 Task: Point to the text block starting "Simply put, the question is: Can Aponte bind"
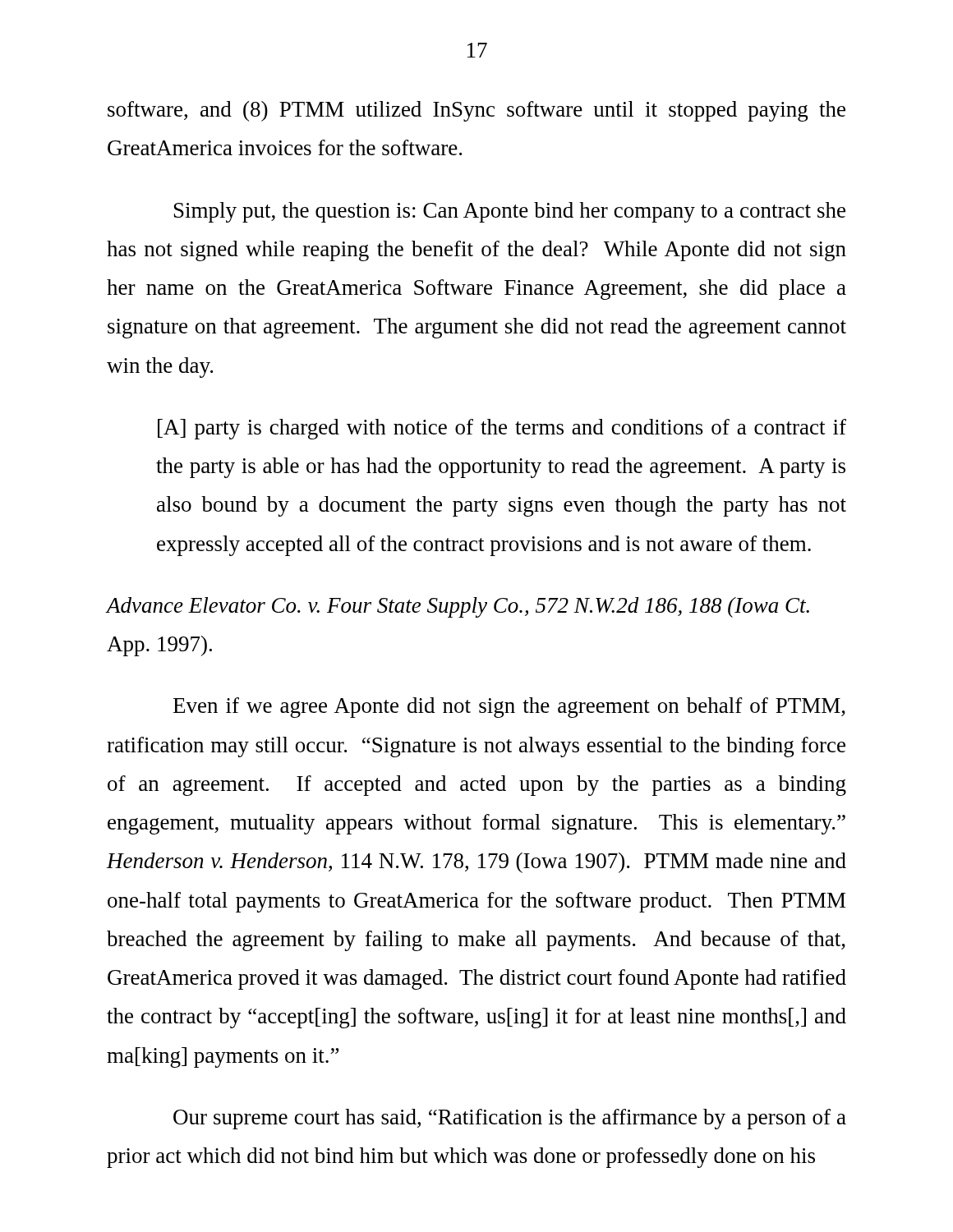476,288
